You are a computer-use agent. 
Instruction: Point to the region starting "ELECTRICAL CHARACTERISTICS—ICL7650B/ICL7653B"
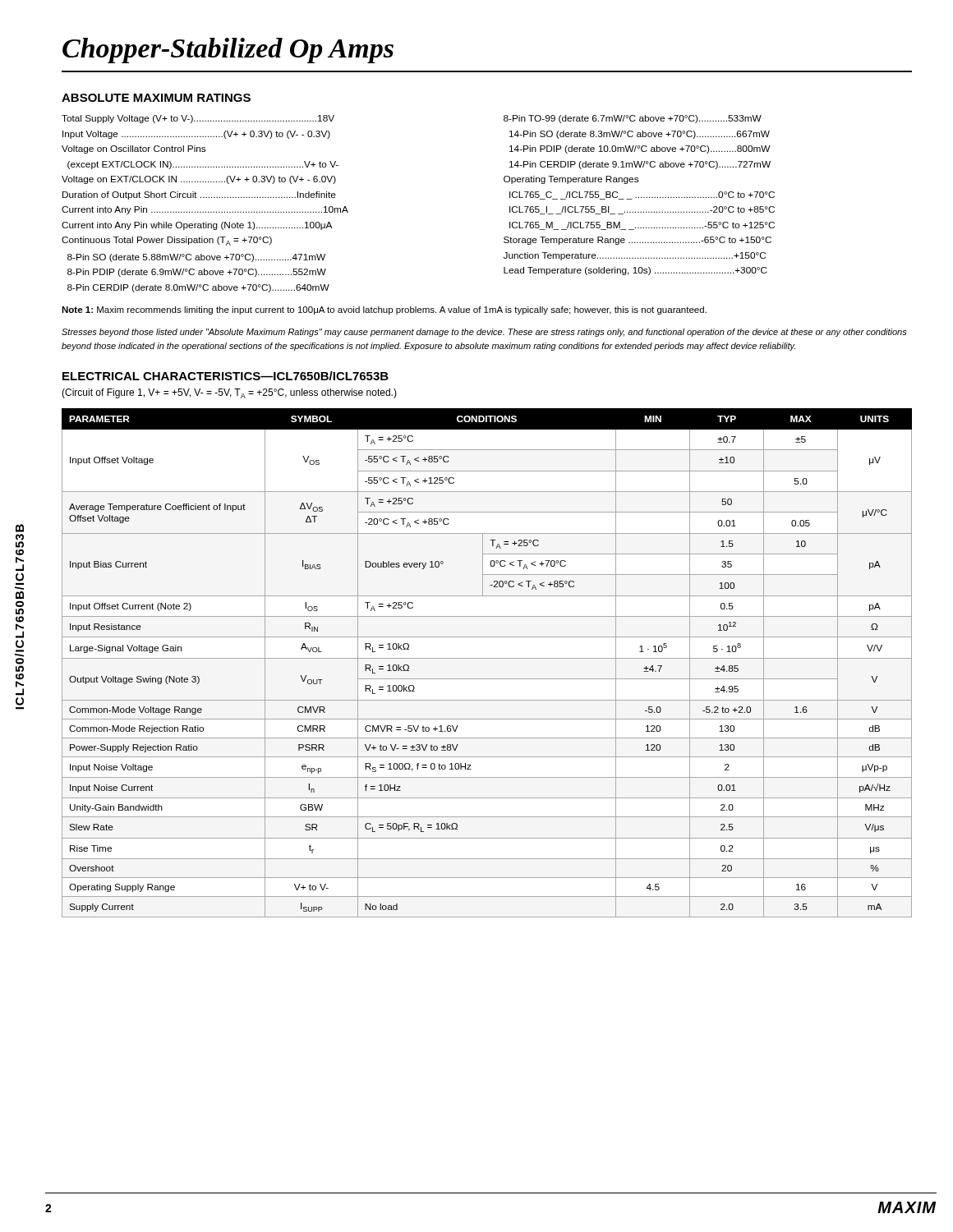225,375
